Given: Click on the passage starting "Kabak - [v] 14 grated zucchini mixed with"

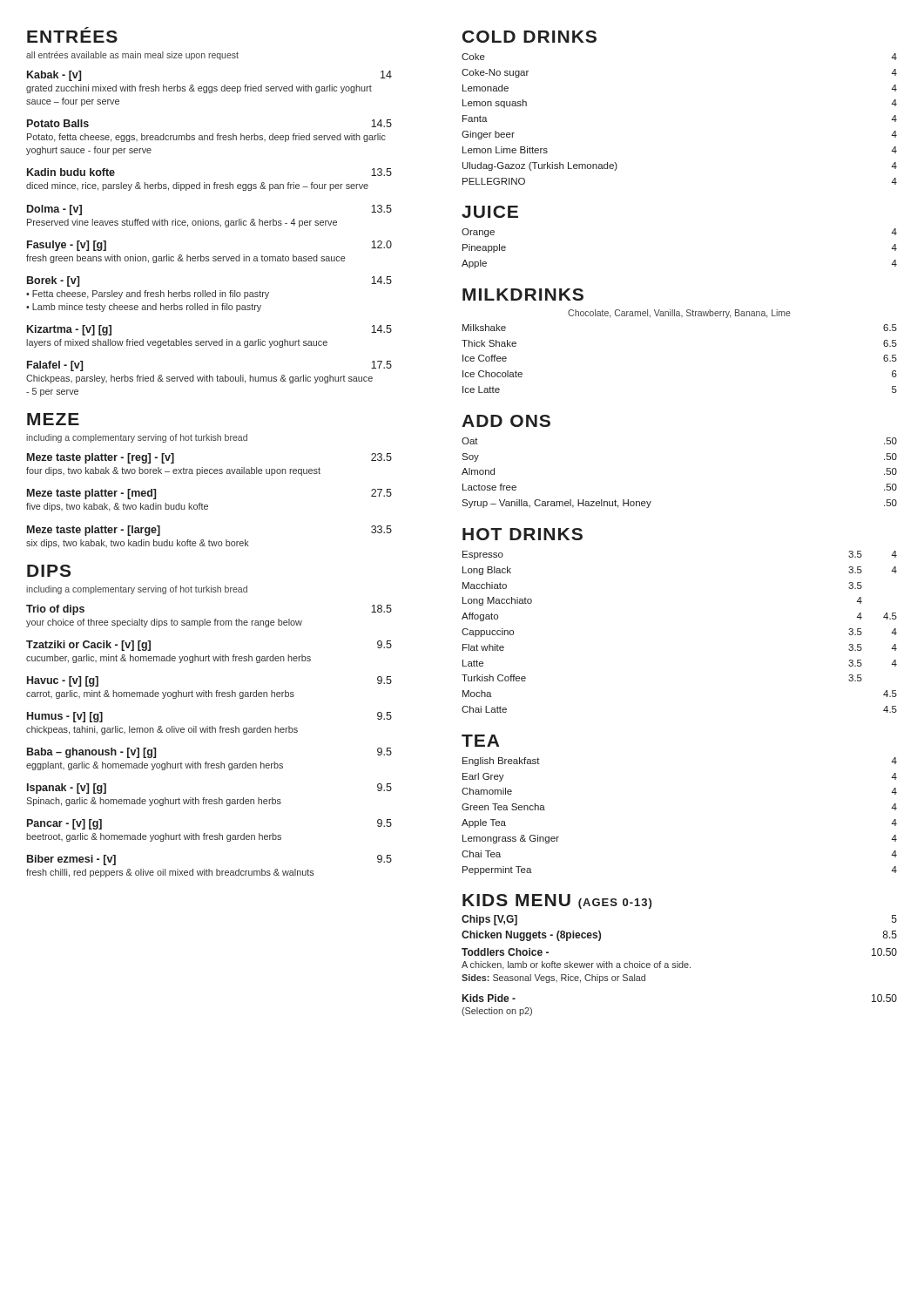Looking at the screenshot, I should (x=209, y=89).
